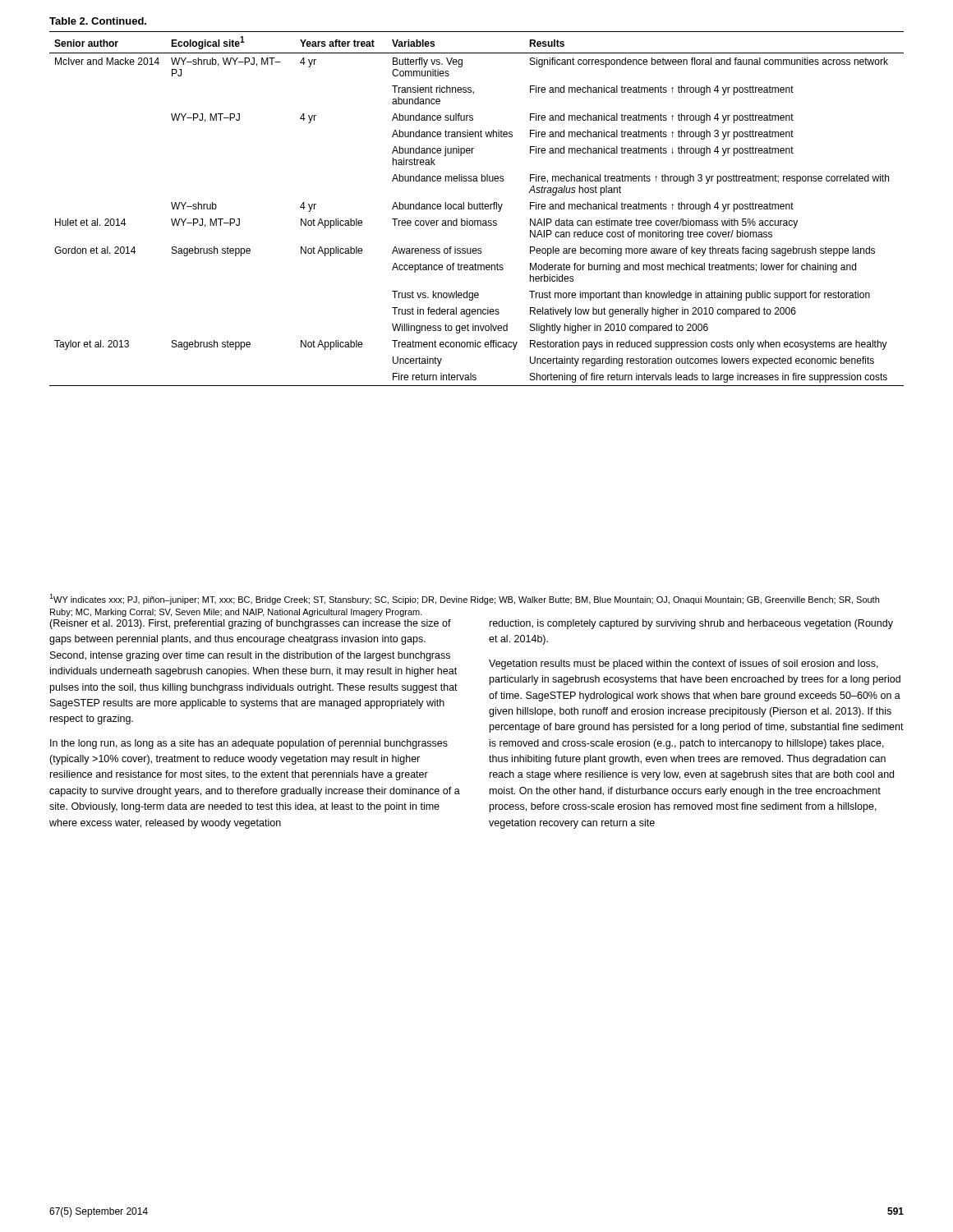Click the table

tap(476, 209)
